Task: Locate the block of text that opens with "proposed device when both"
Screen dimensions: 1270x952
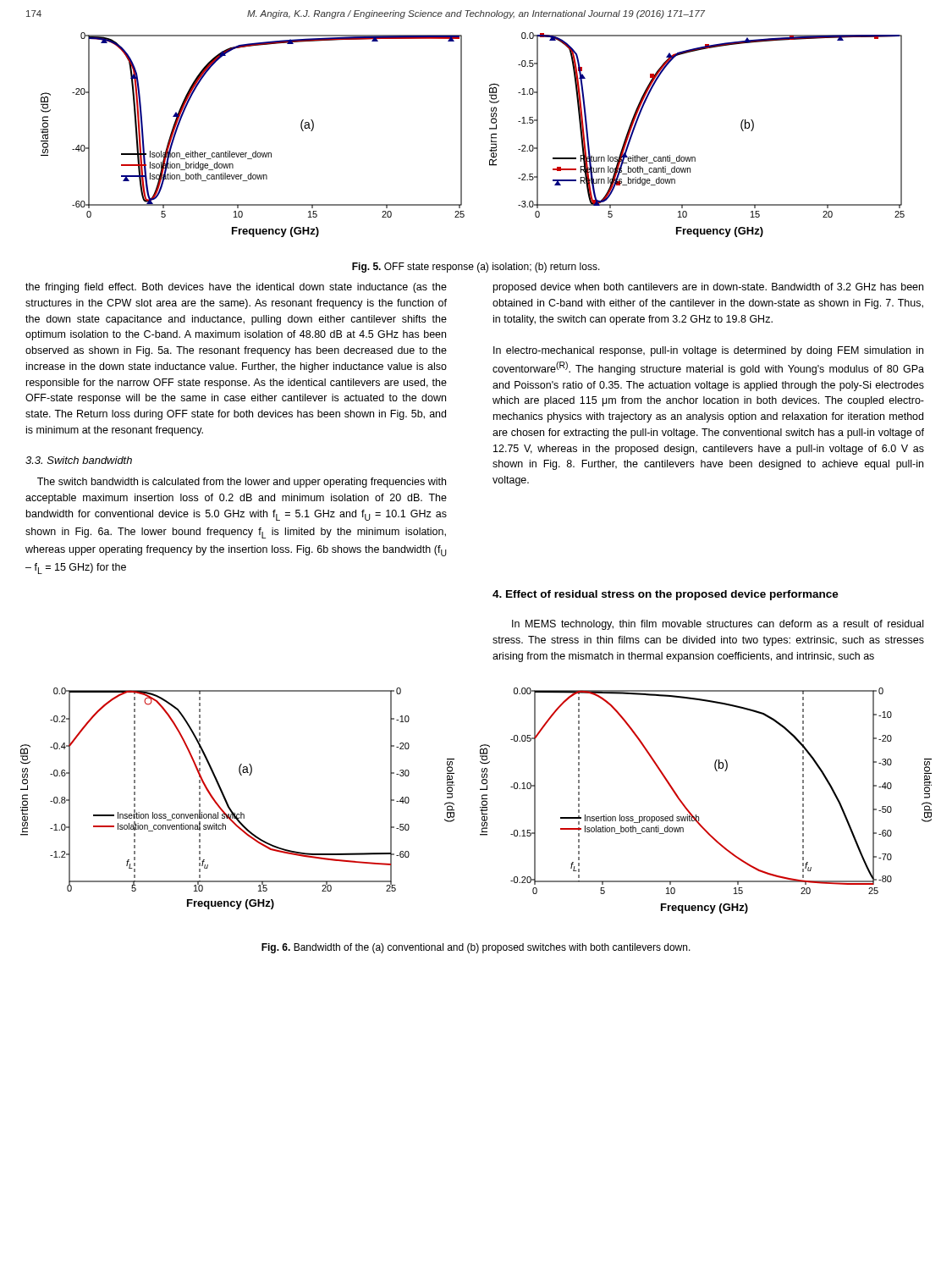Action: [x=708, y=384]
